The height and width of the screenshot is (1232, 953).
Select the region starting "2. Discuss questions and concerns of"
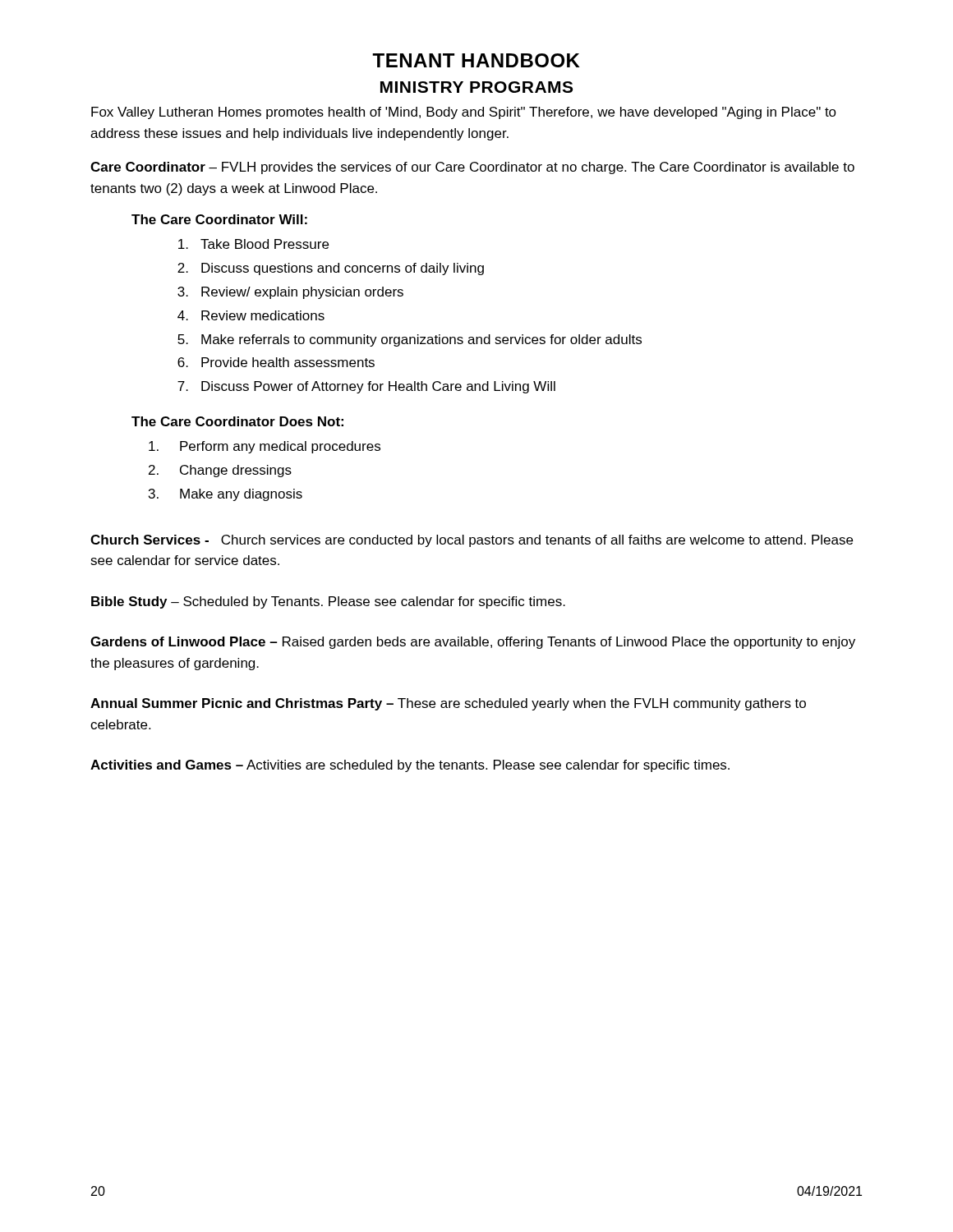(x=331, y=269)
